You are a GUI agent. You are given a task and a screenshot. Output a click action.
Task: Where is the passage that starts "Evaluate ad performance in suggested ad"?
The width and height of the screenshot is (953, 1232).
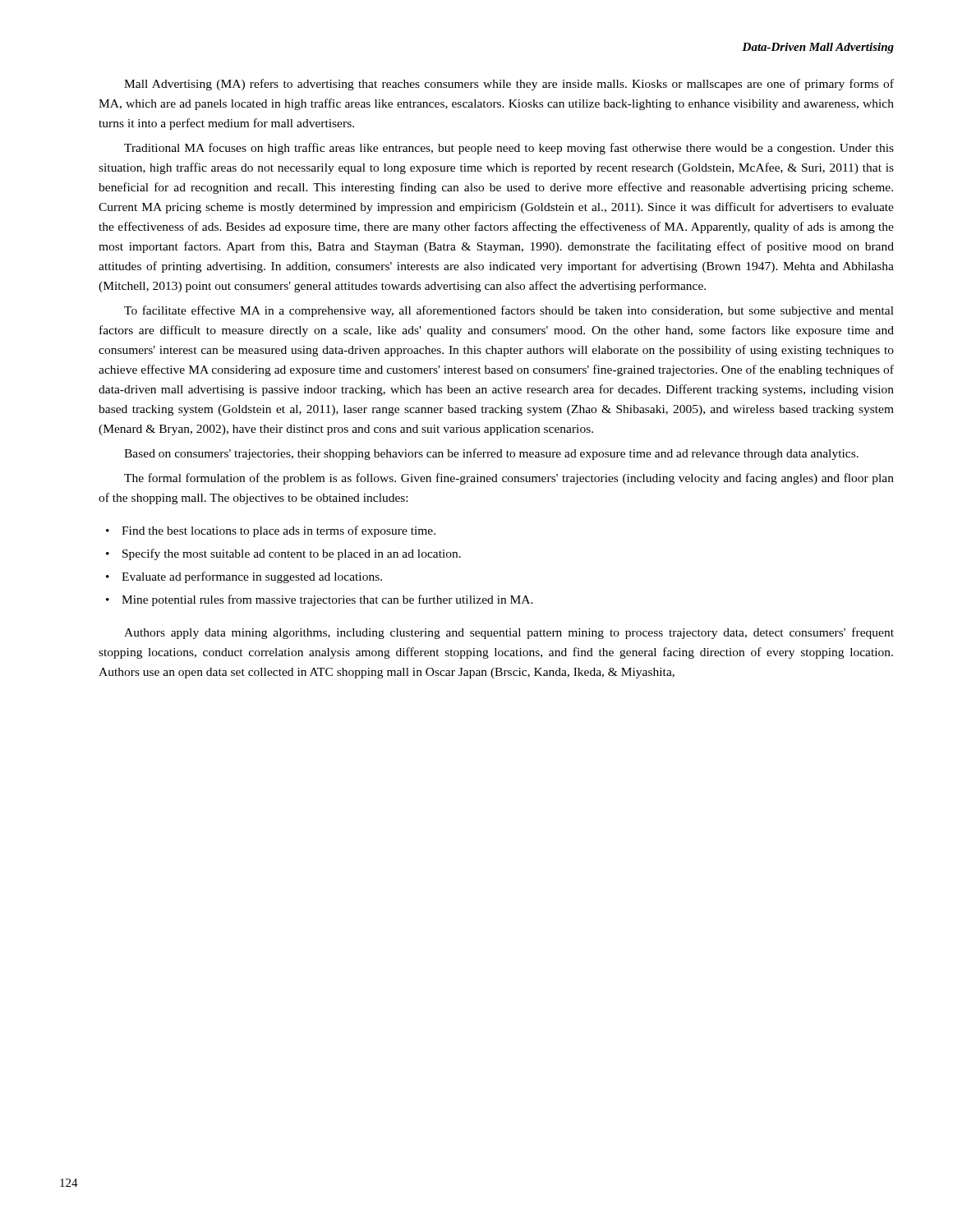[x=252, y=576]
